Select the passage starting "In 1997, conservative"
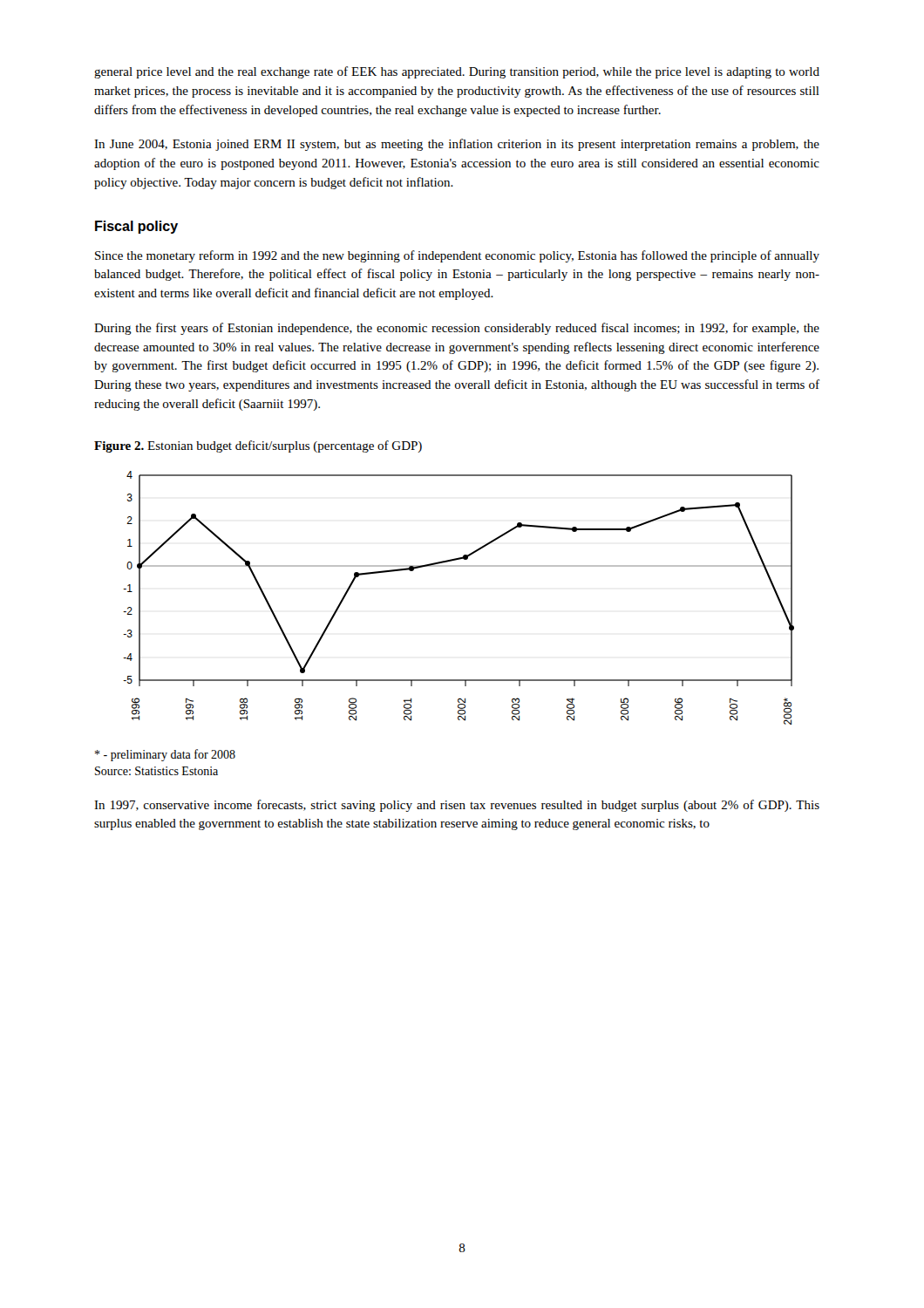This screenshot has width=924, height=1308. click(x=457, y=814)
